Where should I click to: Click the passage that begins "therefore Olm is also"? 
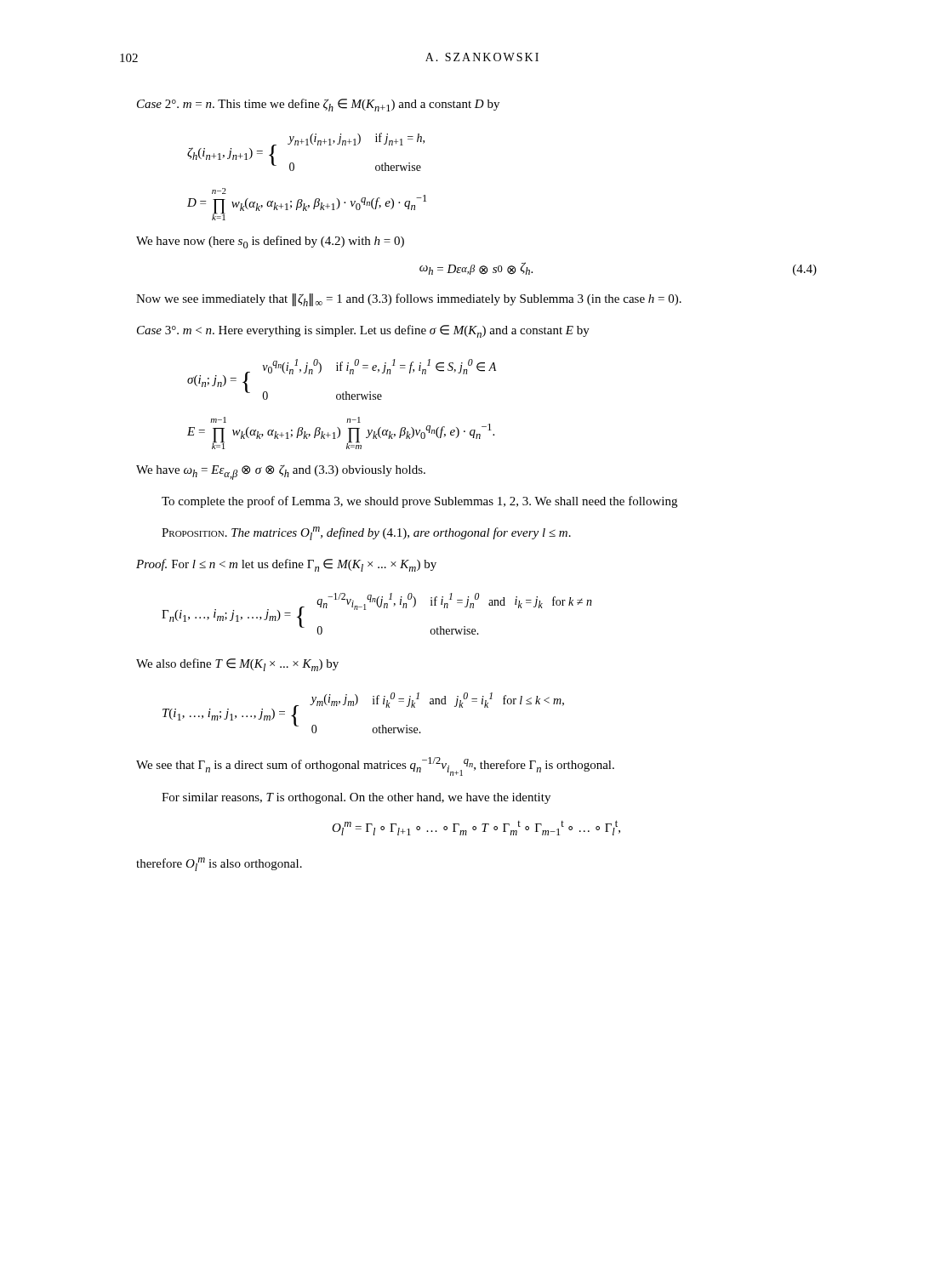[x=219, y=863]
